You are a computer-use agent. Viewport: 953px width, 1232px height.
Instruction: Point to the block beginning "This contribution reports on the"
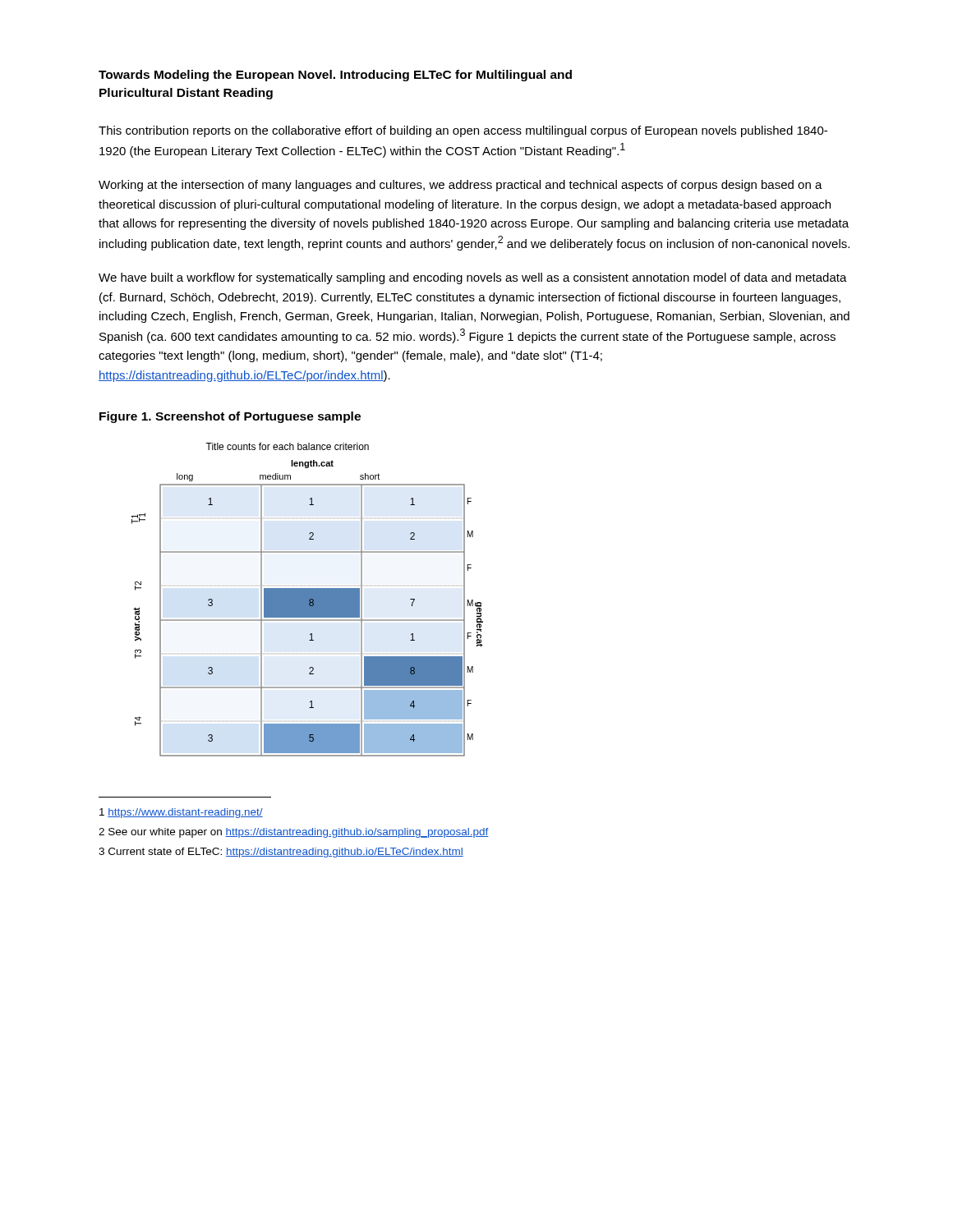click(463, 141)
